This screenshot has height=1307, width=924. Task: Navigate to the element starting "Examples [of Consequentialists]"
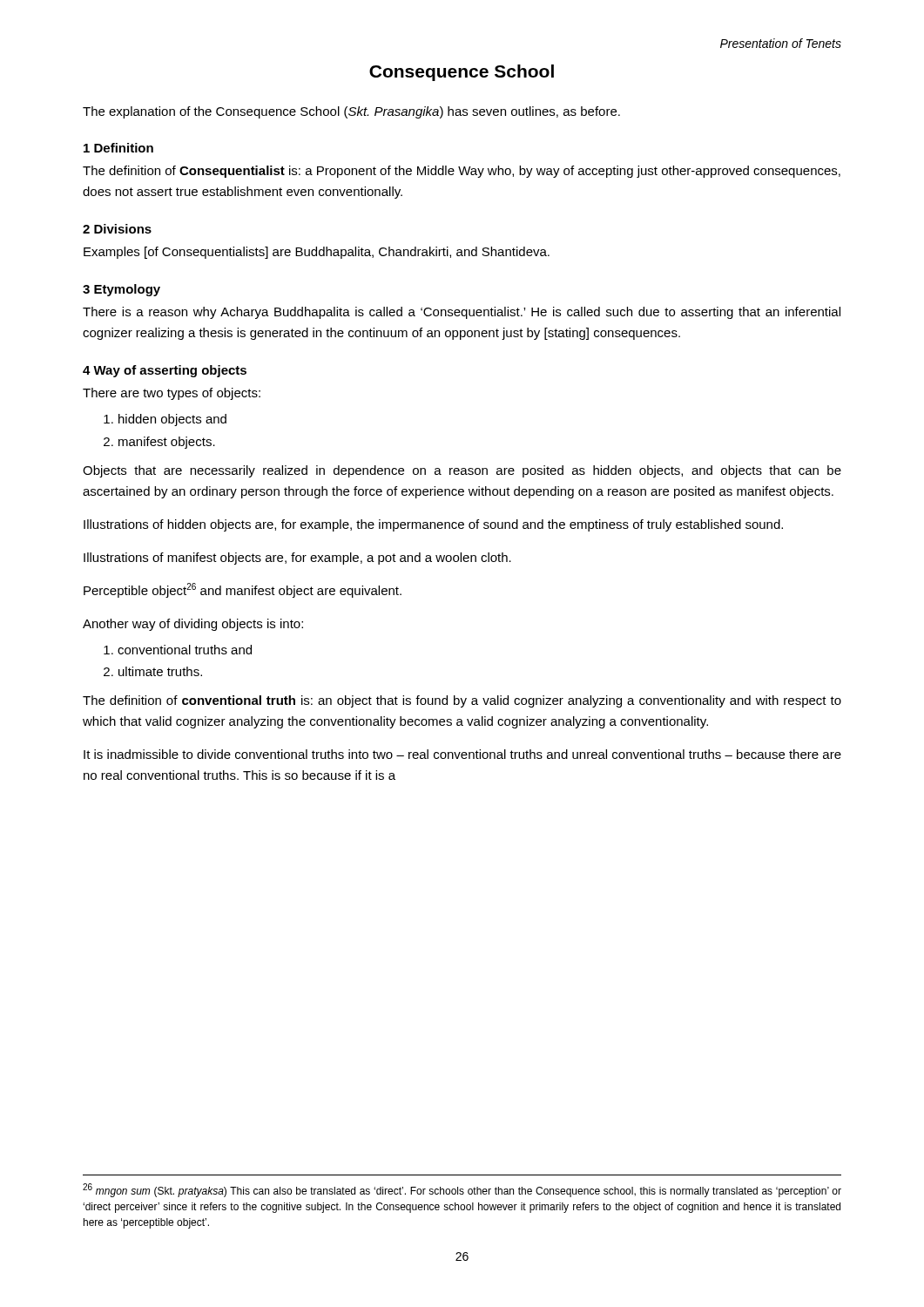[317, 252]
